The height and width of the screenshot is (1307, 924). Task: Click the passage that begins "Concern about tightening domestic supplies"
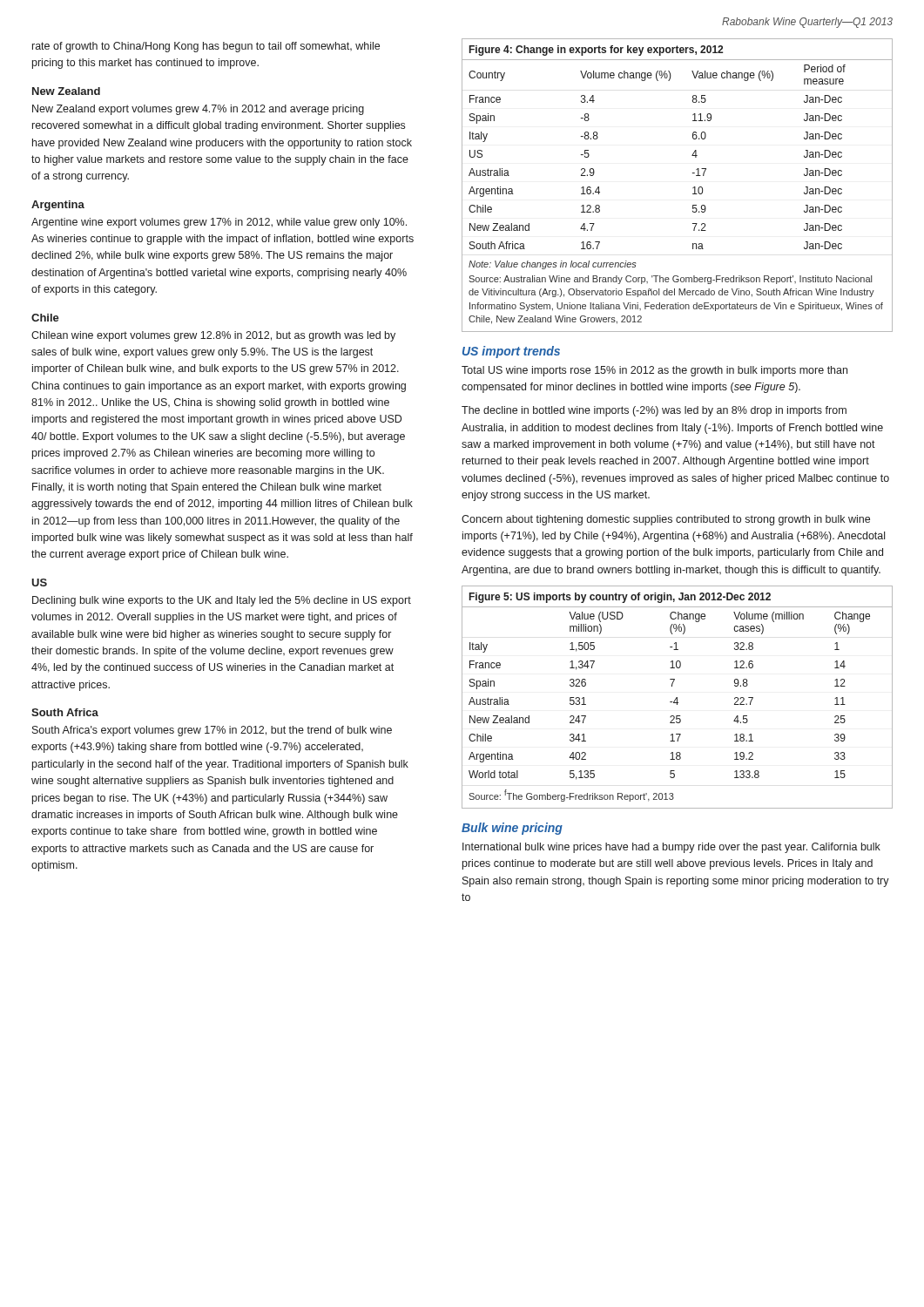pos(674,544)
